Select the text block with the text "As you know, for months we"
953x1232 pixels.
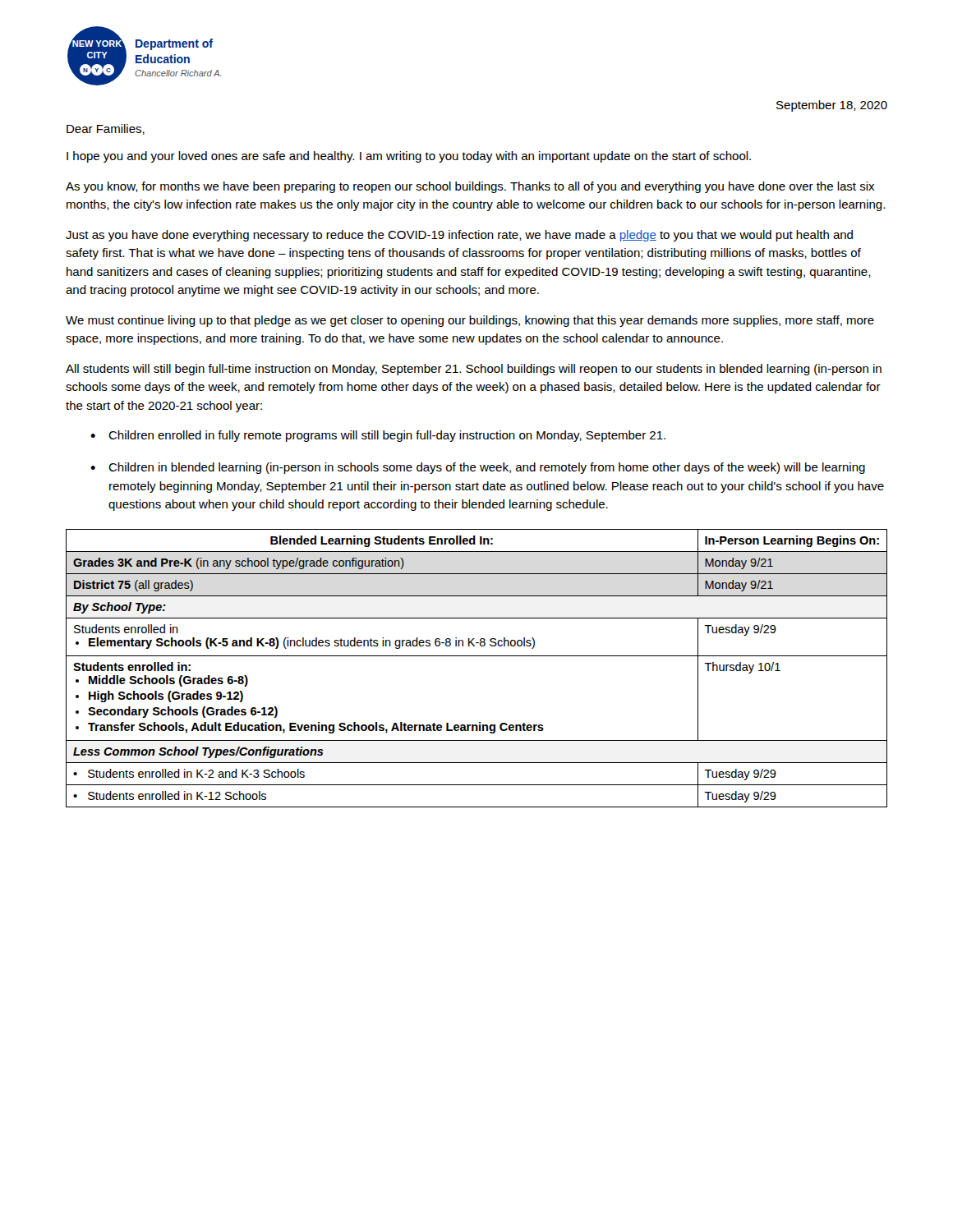[x=476, y=195]
